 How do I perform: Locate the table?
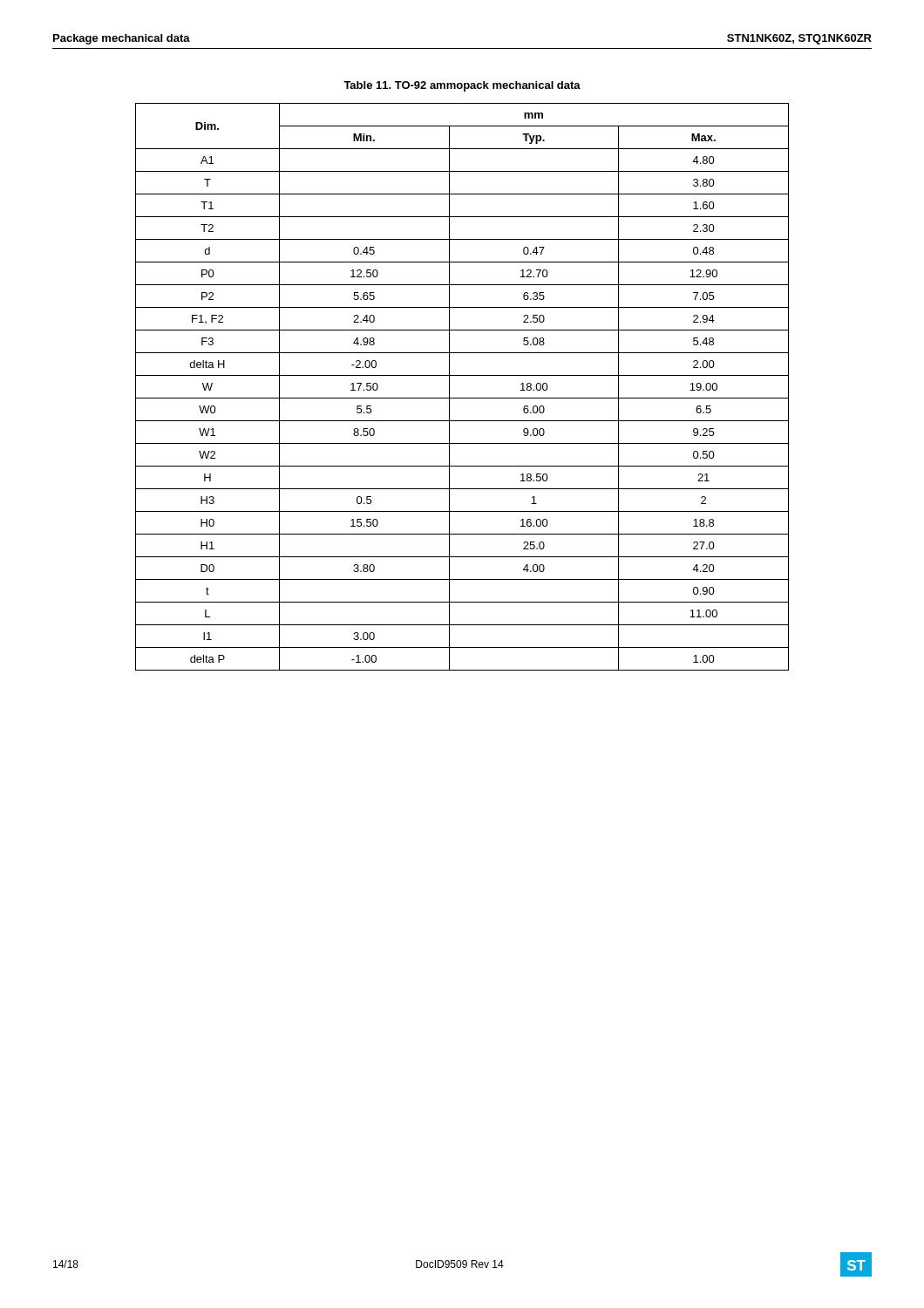[x=462, y=387]
